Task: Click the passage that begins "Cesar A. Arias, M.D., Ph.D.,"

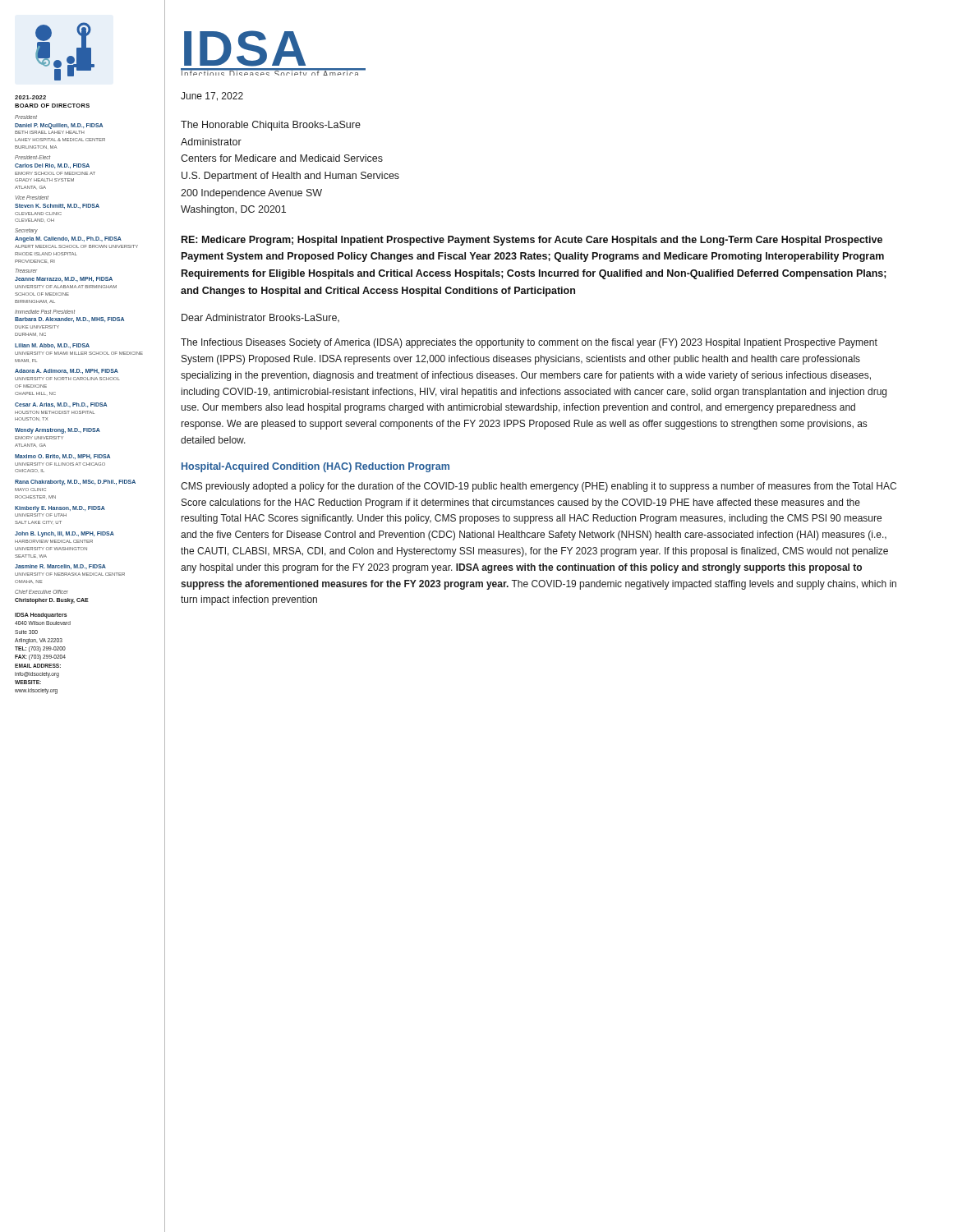Action: click(61, 411)
